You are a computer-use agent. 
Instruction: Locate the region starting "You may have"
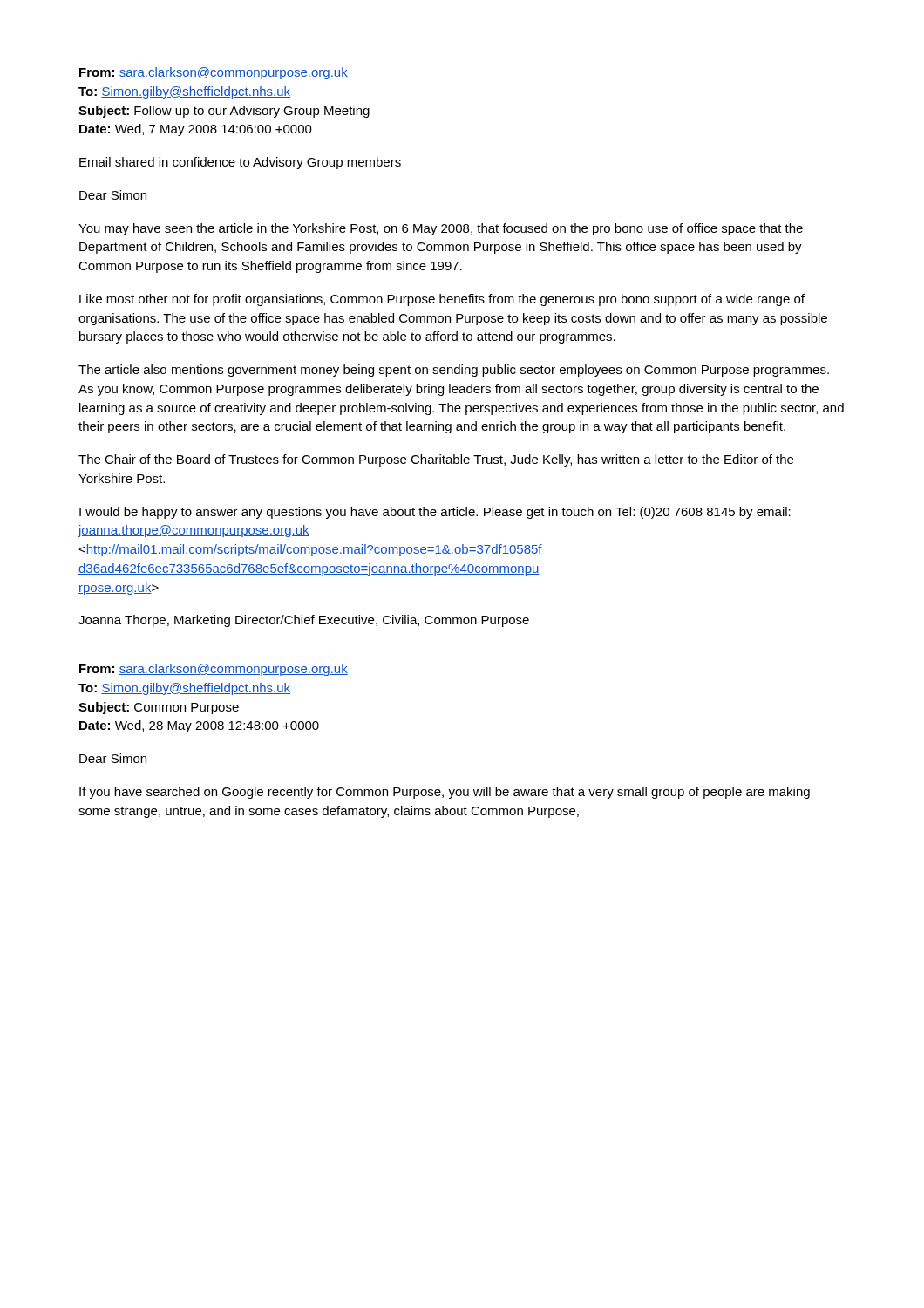click(441, 247)
